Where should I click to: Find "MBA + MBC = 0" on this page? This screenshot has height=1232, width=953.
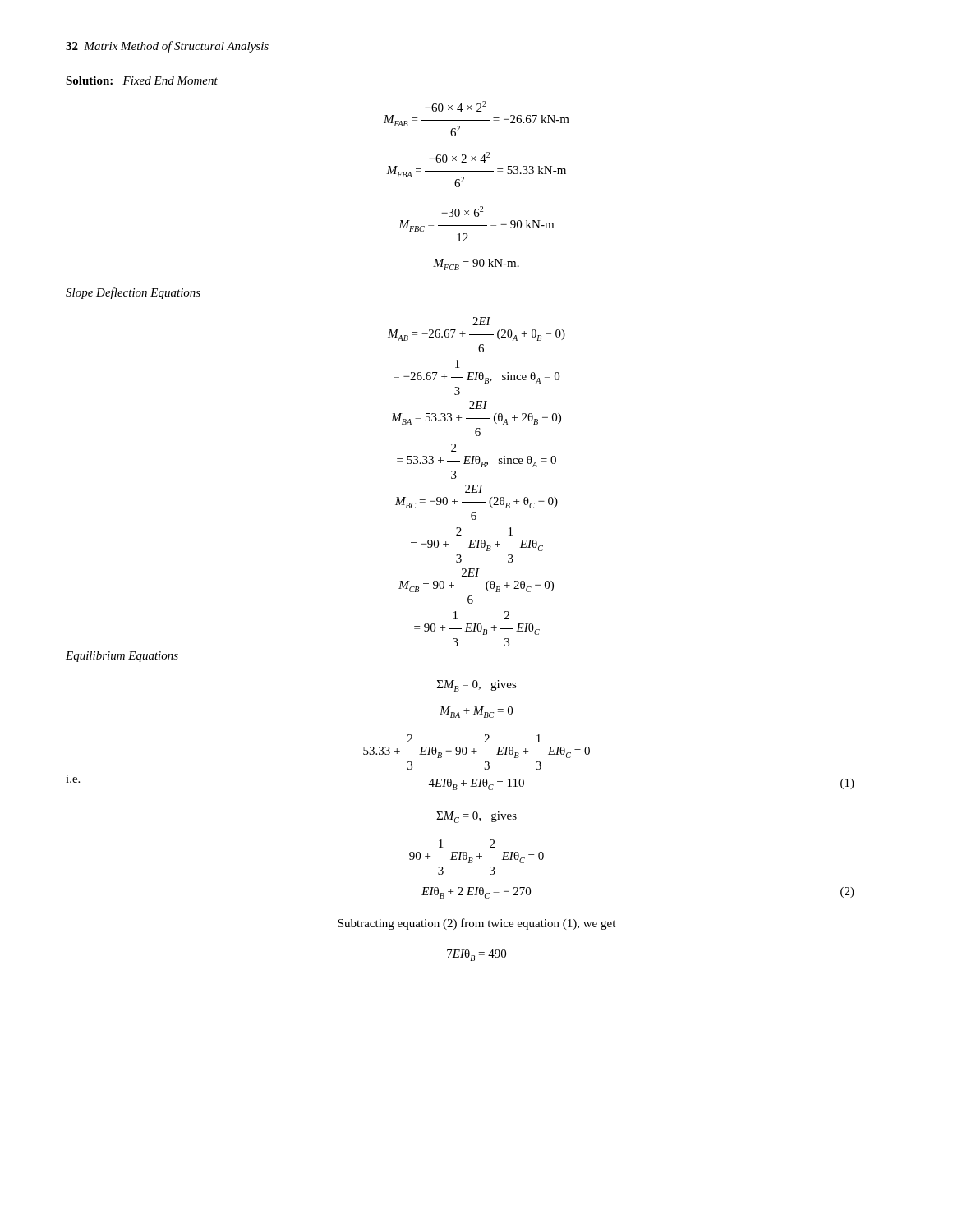[x=476, y=712]
